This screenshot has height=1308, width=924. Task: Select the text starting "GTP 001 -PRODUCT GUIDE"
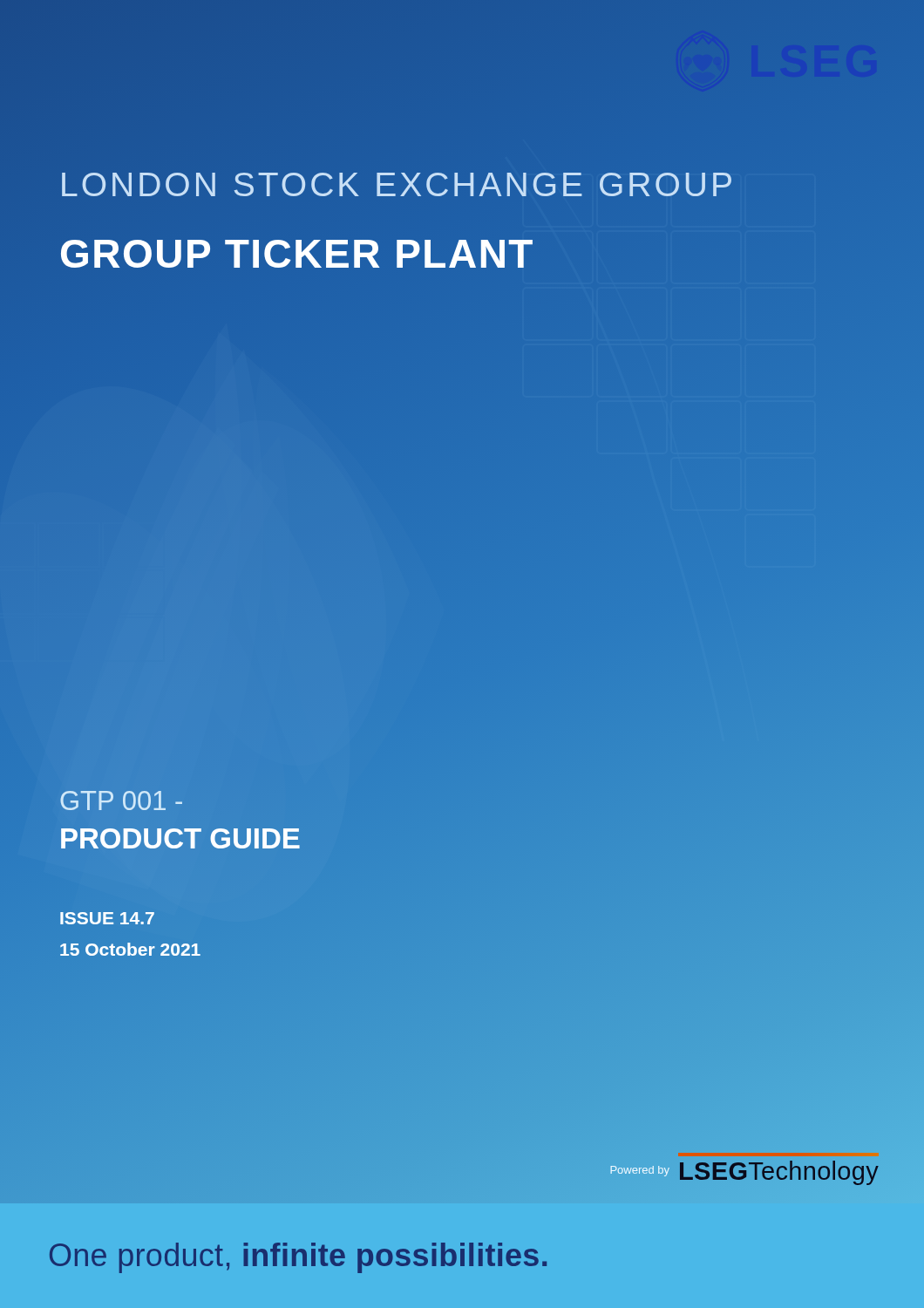click(180, 820)
